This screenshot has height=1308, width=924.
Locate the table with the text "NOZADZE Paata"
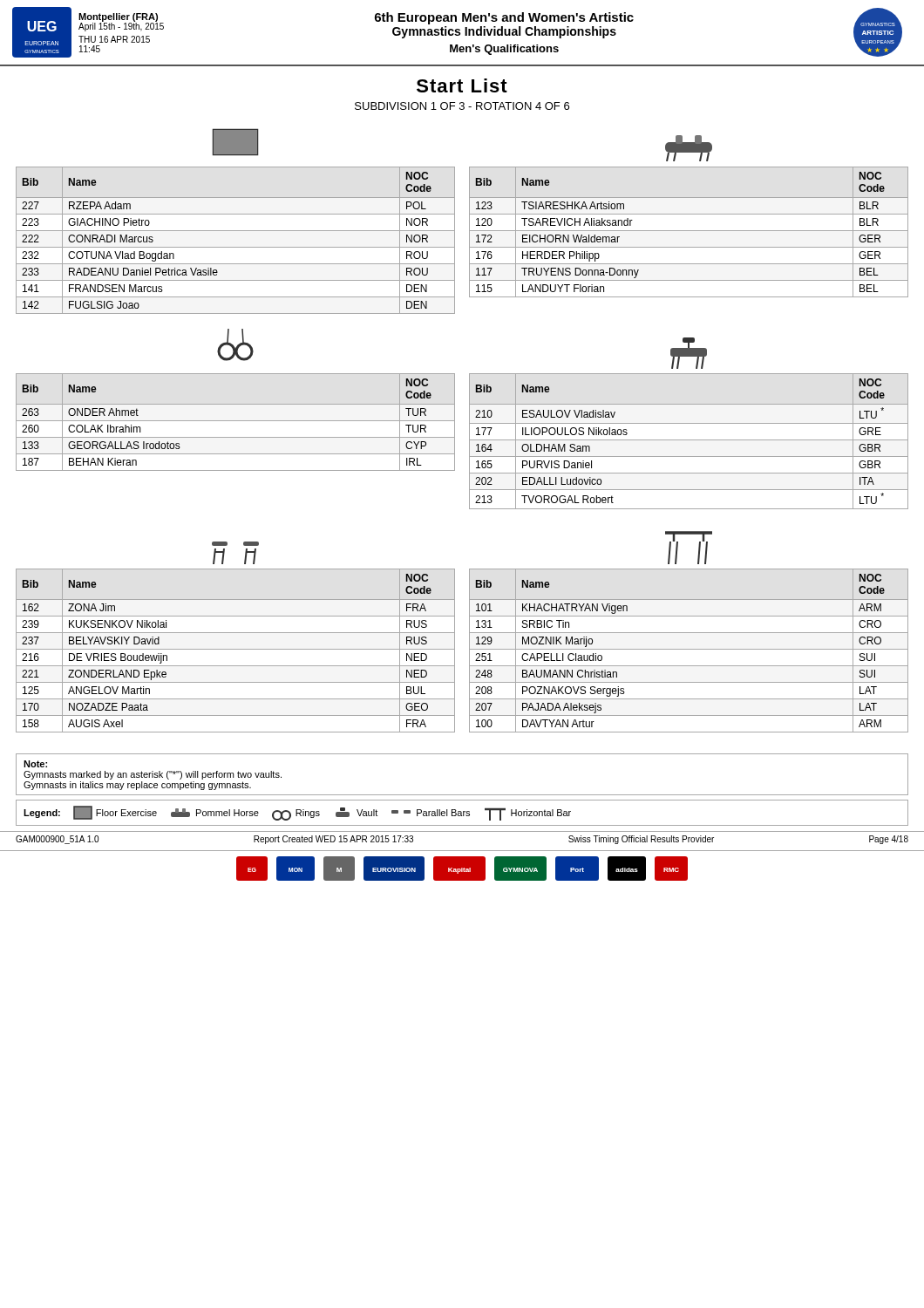[x=235, y=628]
